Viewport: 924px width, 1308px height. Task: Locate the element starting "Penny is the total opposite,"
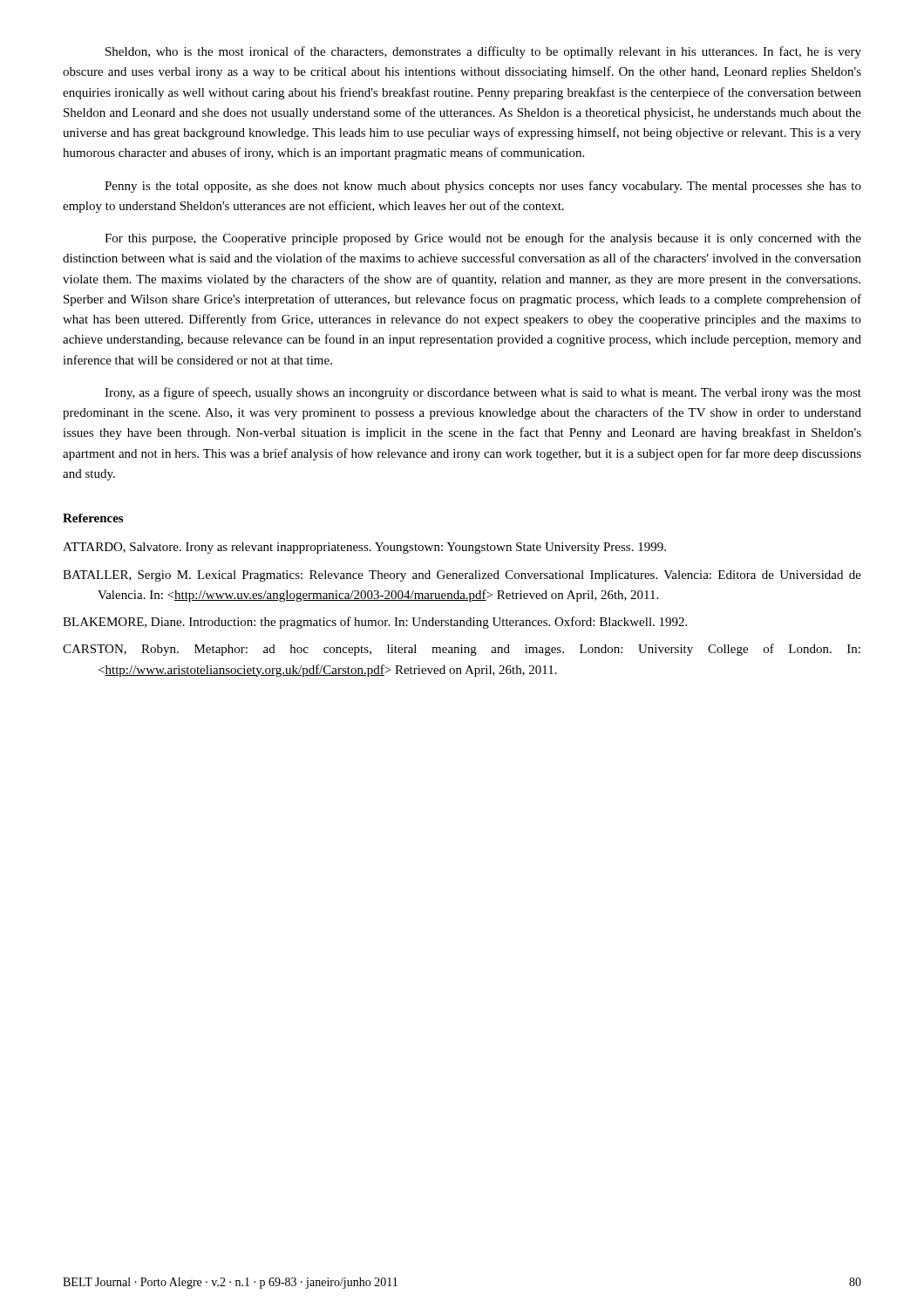pos(462,196)
